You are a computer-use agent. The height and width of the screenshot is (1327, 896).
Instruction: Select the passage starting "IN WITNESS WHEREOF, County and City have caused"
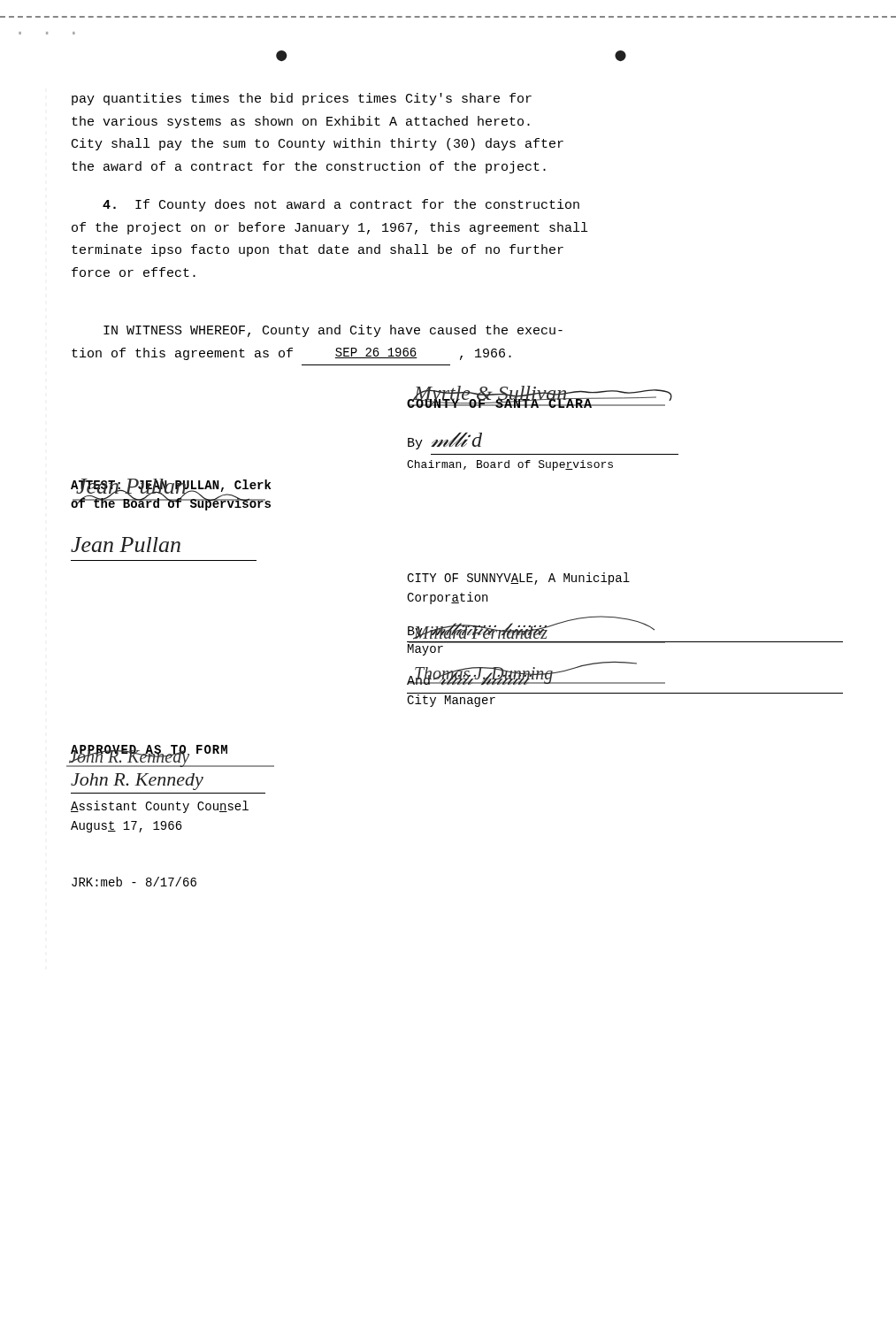[x=318, y=345]
